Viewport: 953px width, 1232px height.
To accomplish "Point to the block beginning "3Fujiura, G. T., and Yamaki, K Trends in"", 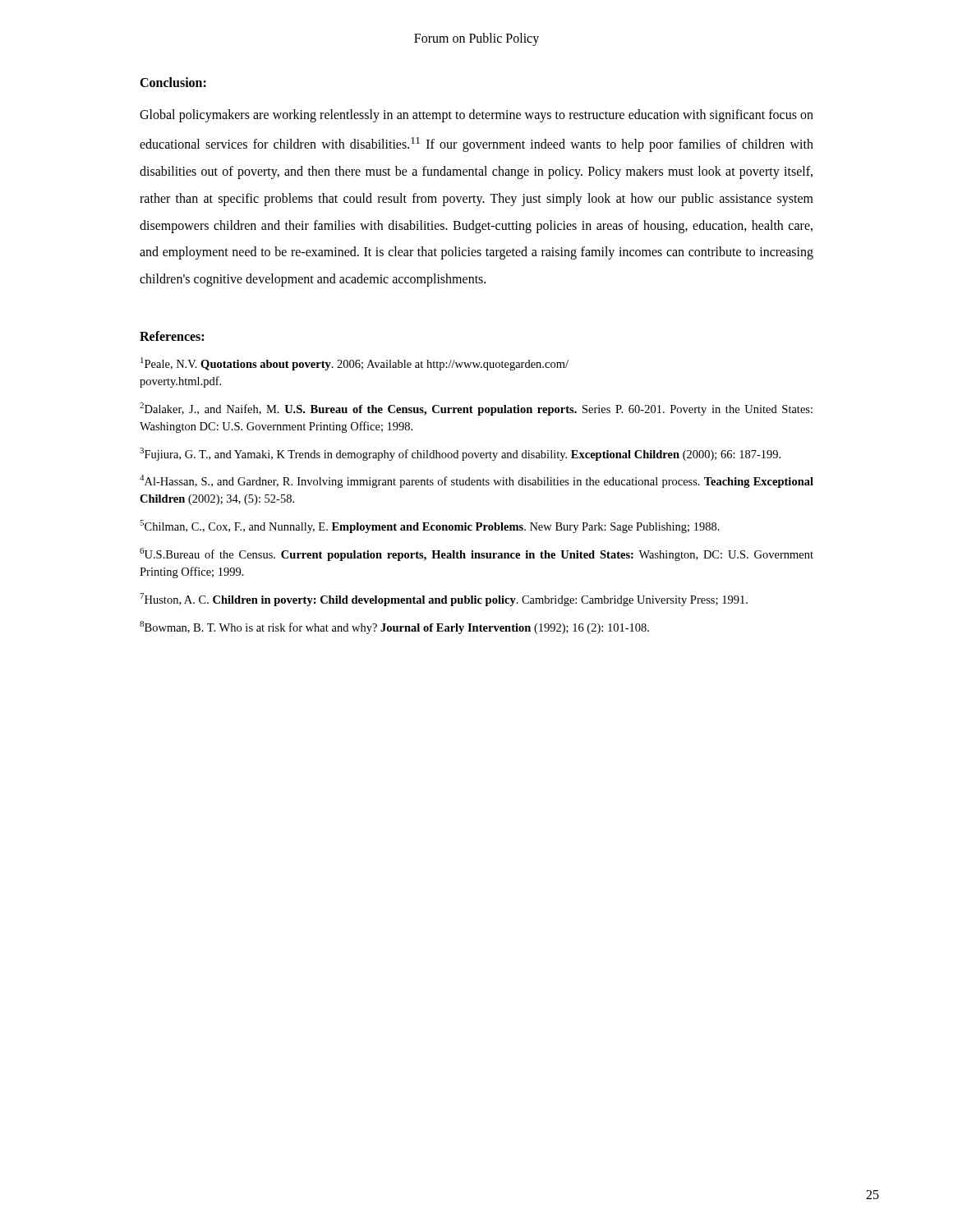I will click(461, 453).
